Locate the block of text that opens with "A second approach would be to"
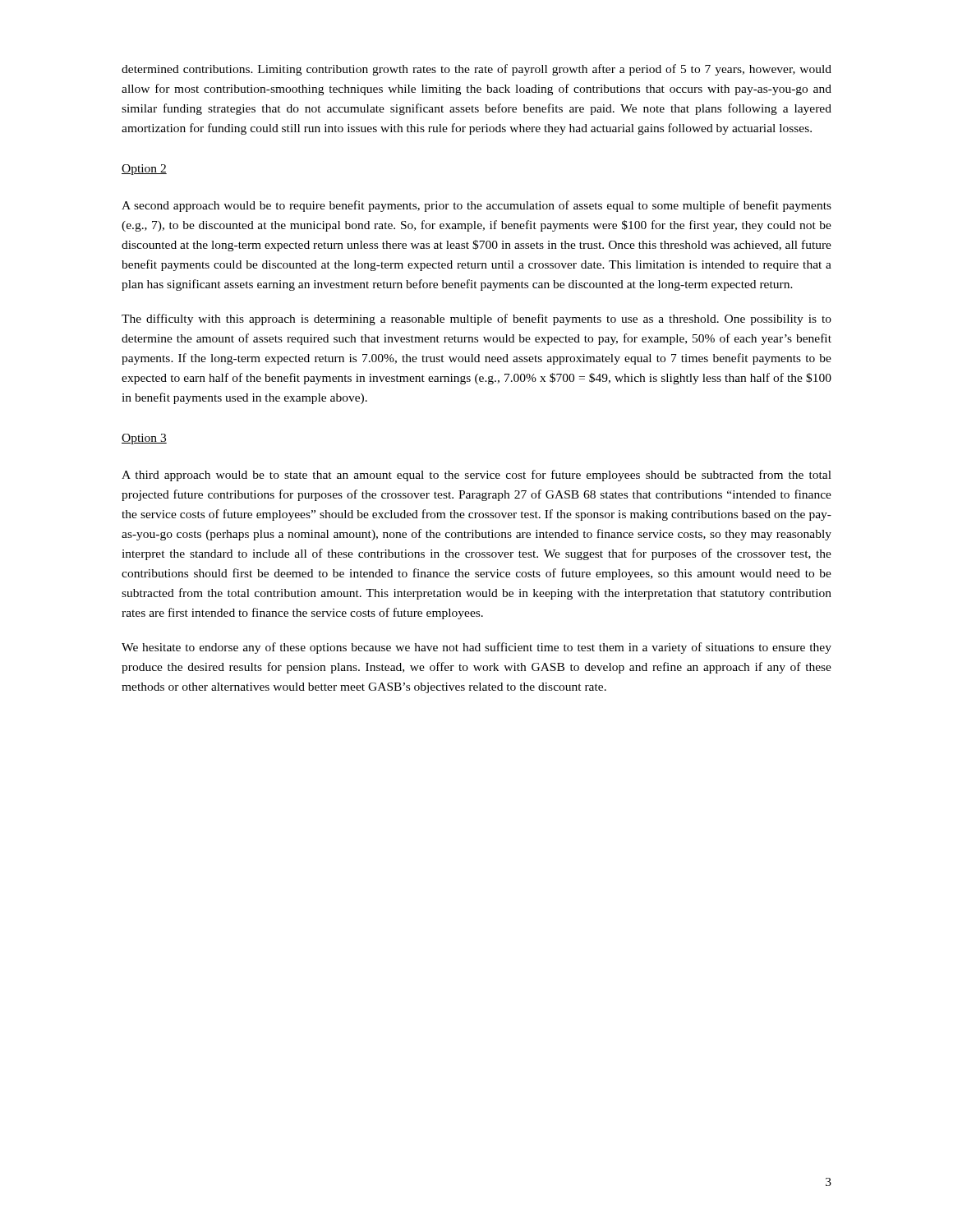Screen dimensions: 1232x953 pos(476,244)
